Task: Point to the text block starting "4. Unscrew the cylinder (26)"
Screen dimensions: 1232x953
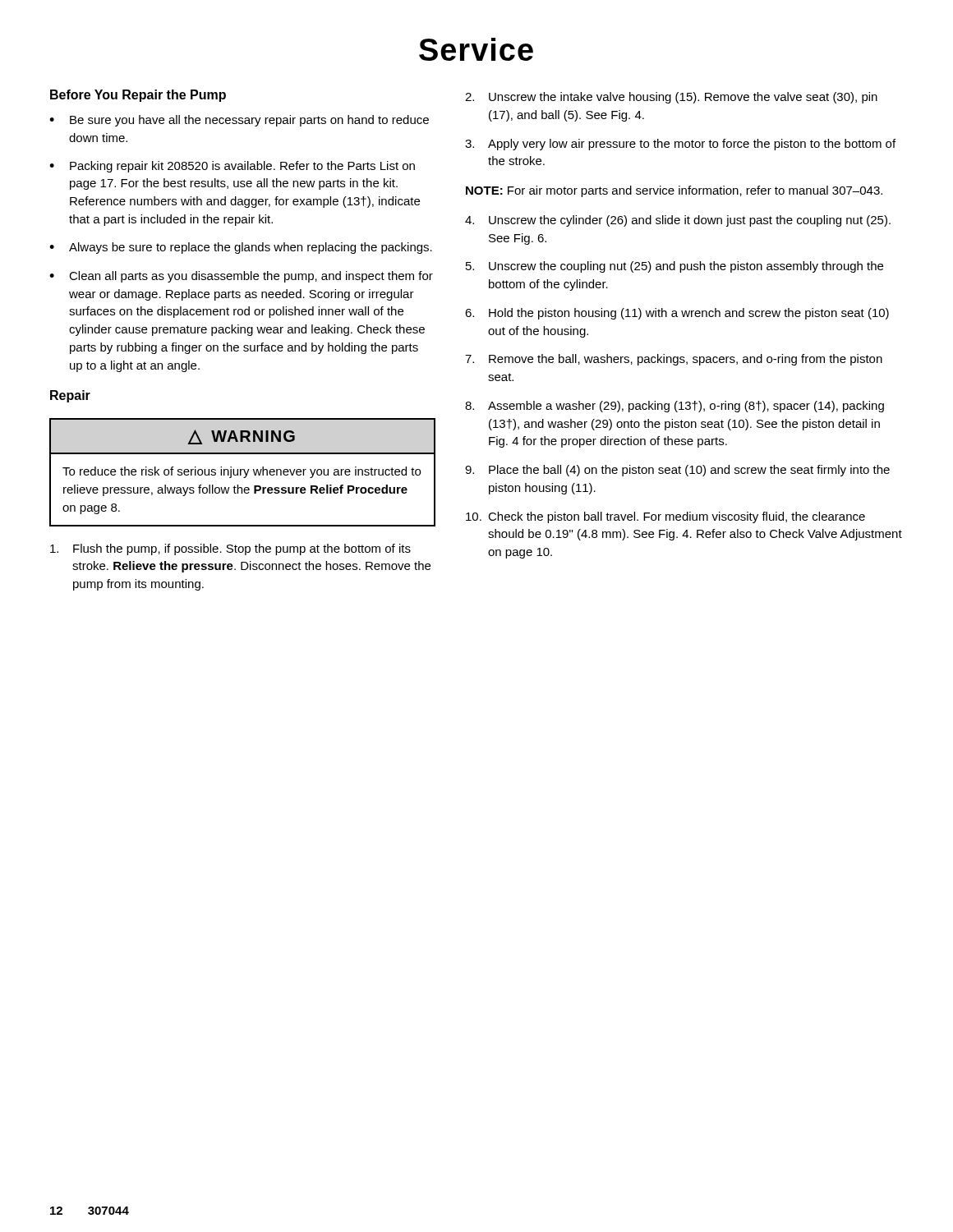Action: [x=684, y=229]
